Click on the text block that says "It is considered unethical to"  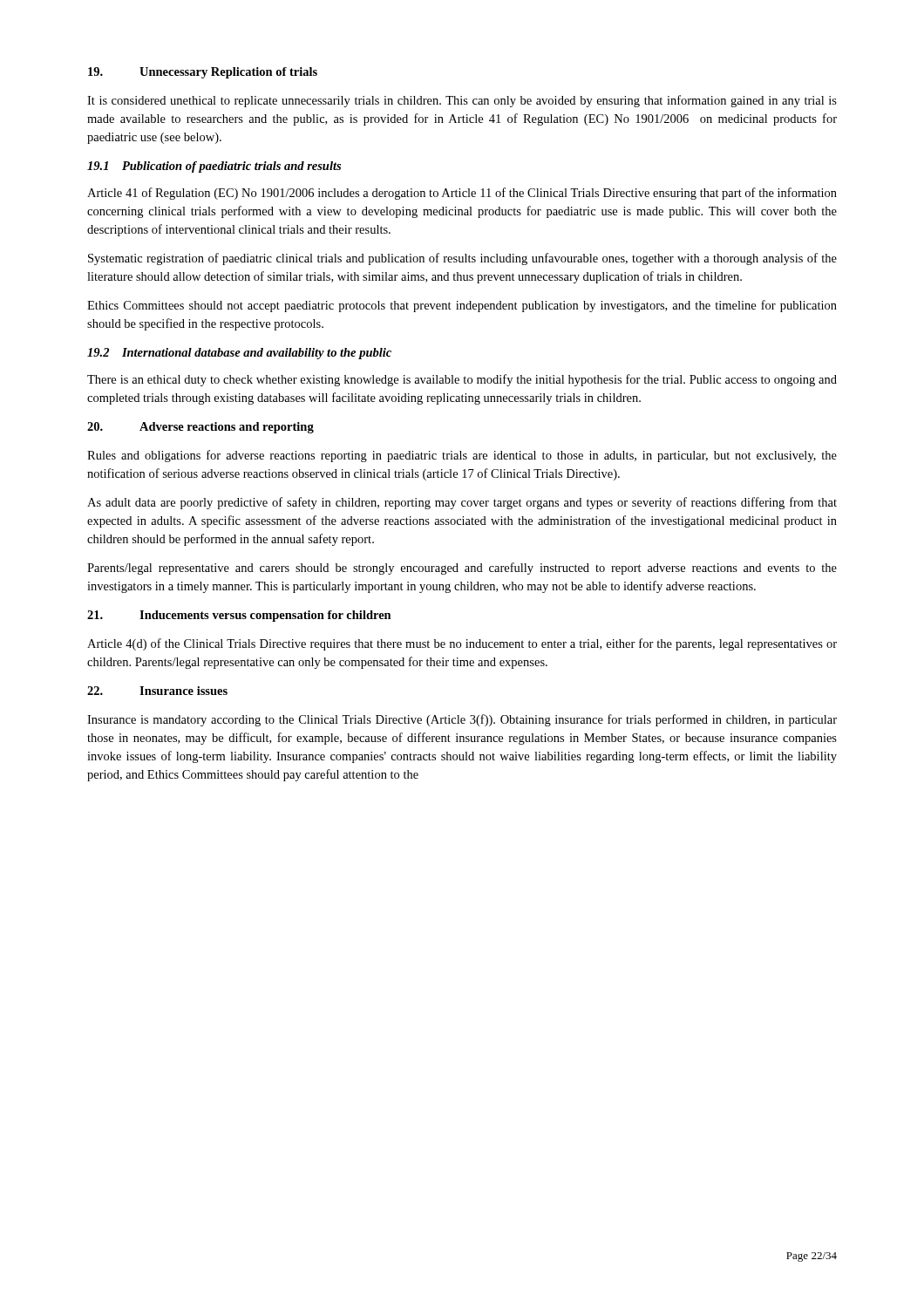click(462, 119)
